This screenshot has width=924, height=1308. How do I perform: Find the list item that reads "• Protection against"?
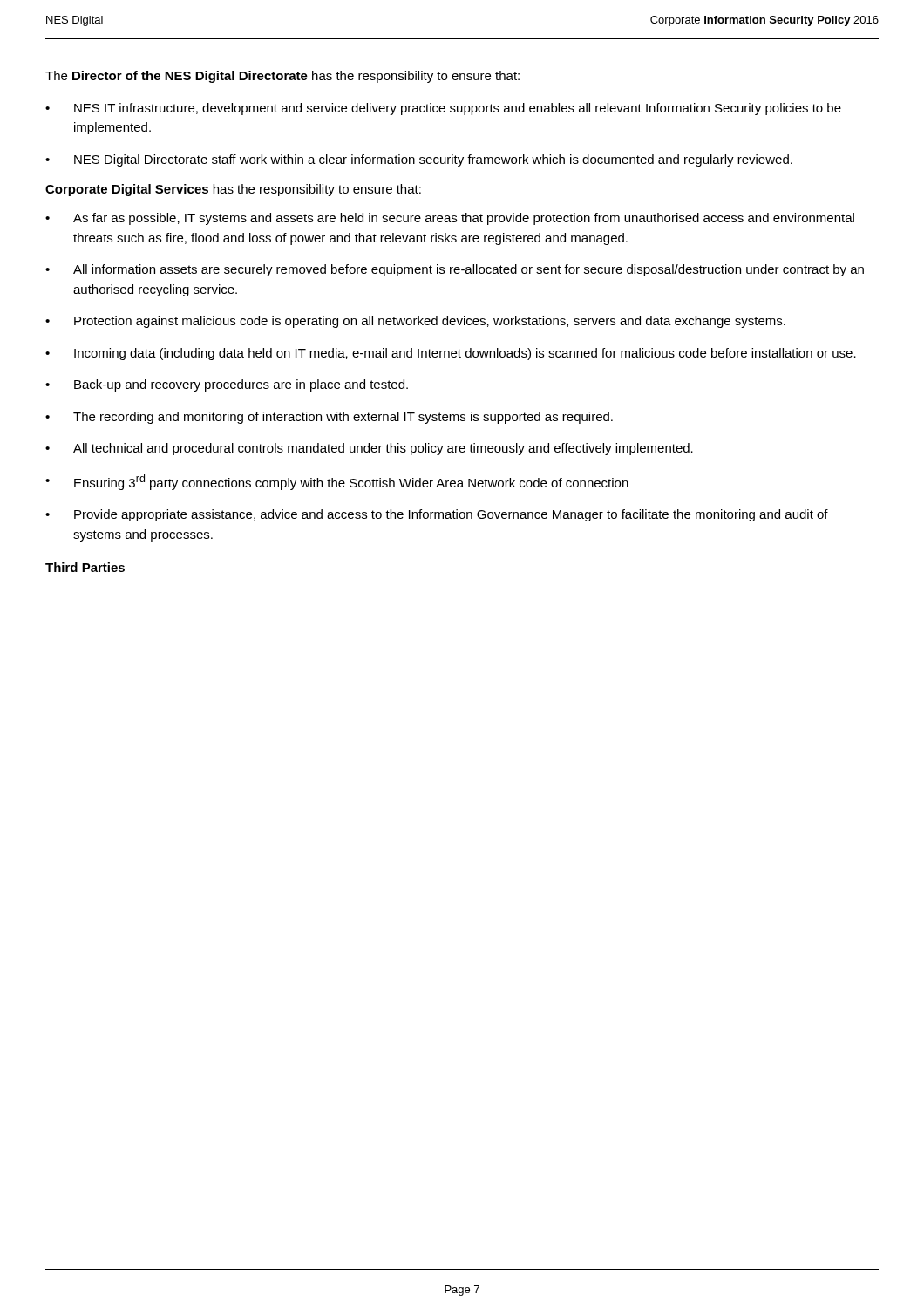tap(462, 321)
